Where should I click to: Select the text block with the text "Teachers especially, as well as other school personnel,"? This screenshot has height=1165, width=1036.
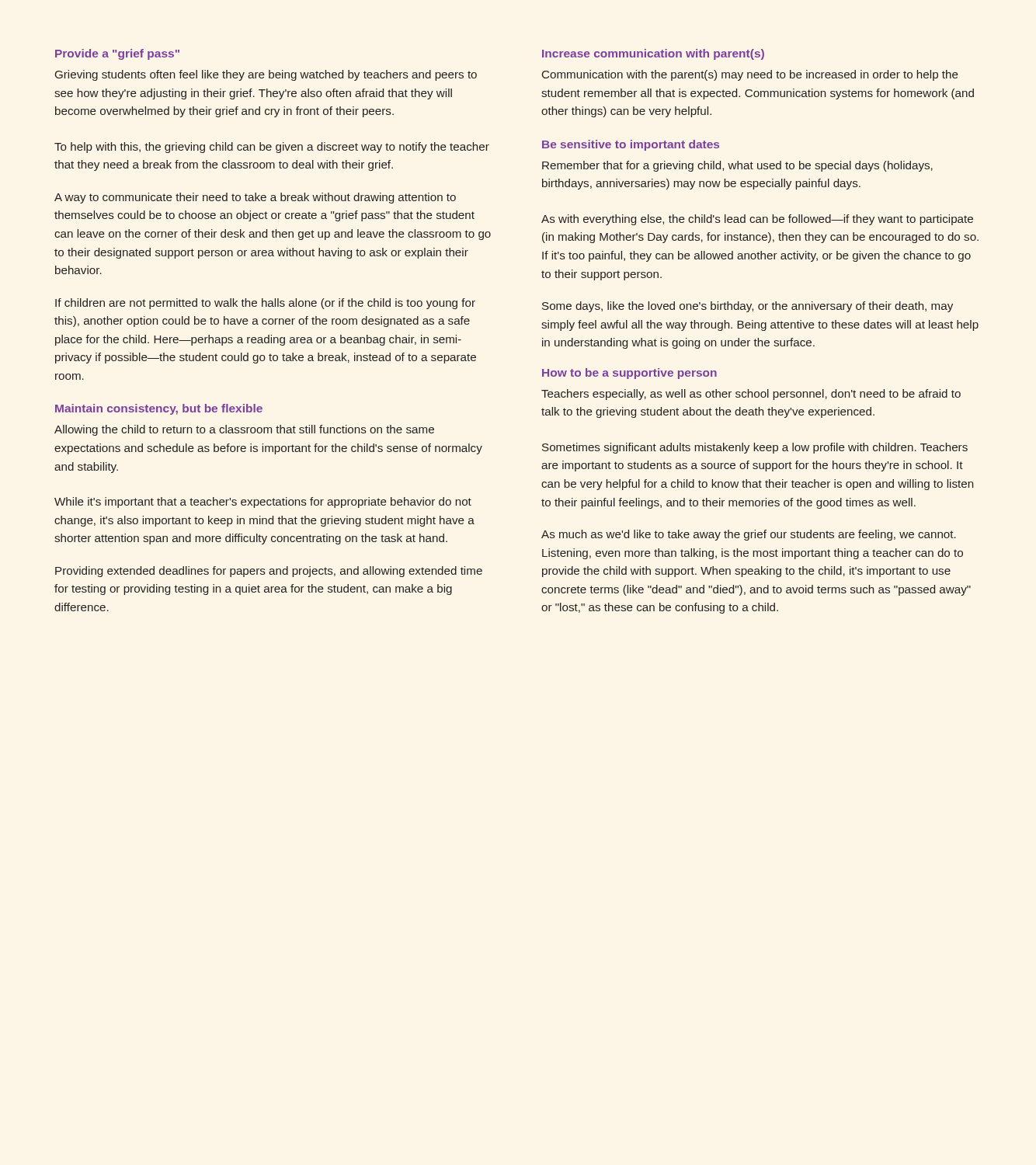click(x=751, y=402)
